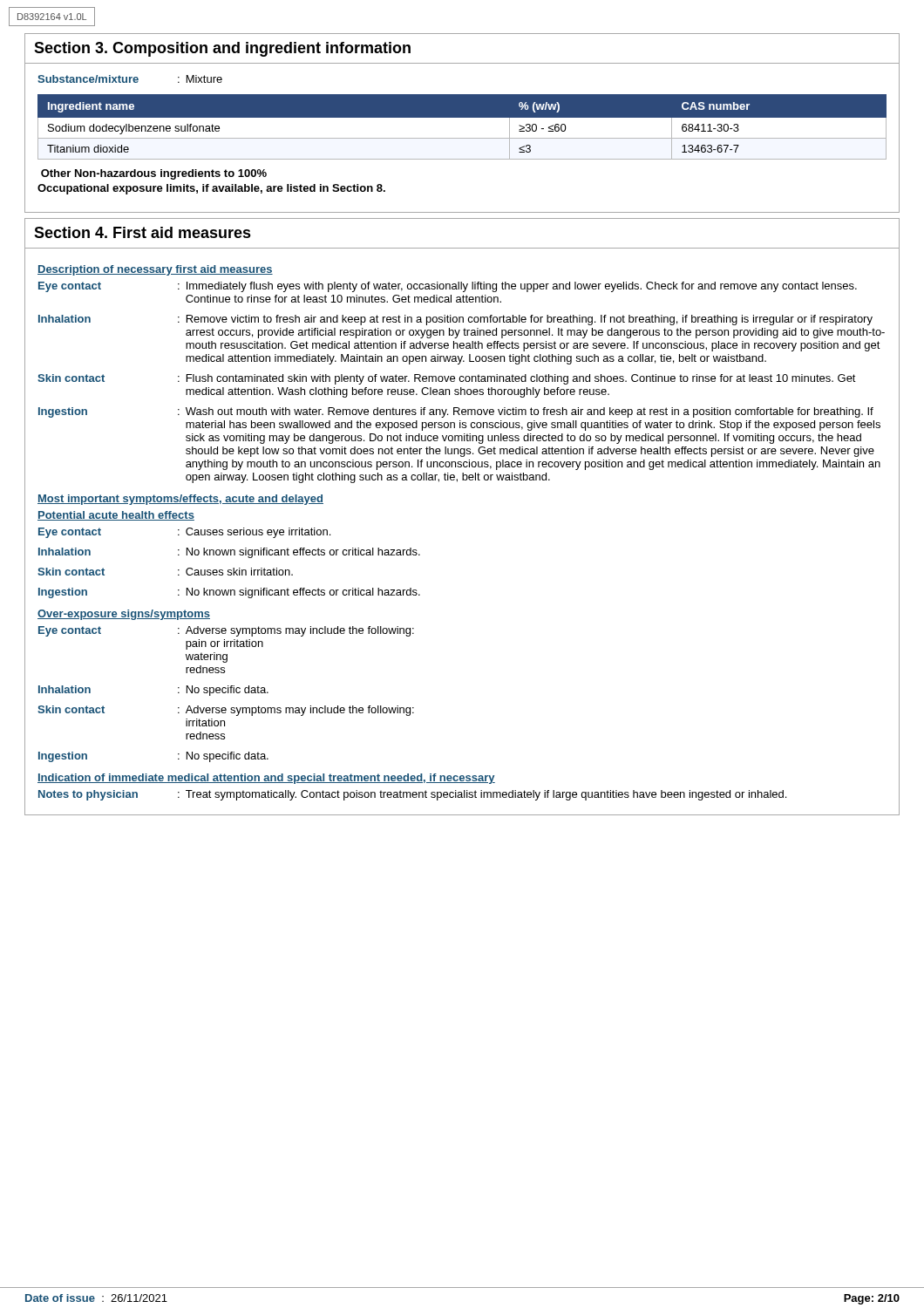Point to the text starting "Over-exposure signs/symptoms"
The height and width of the screenshot is (1308, 924).
124,613
